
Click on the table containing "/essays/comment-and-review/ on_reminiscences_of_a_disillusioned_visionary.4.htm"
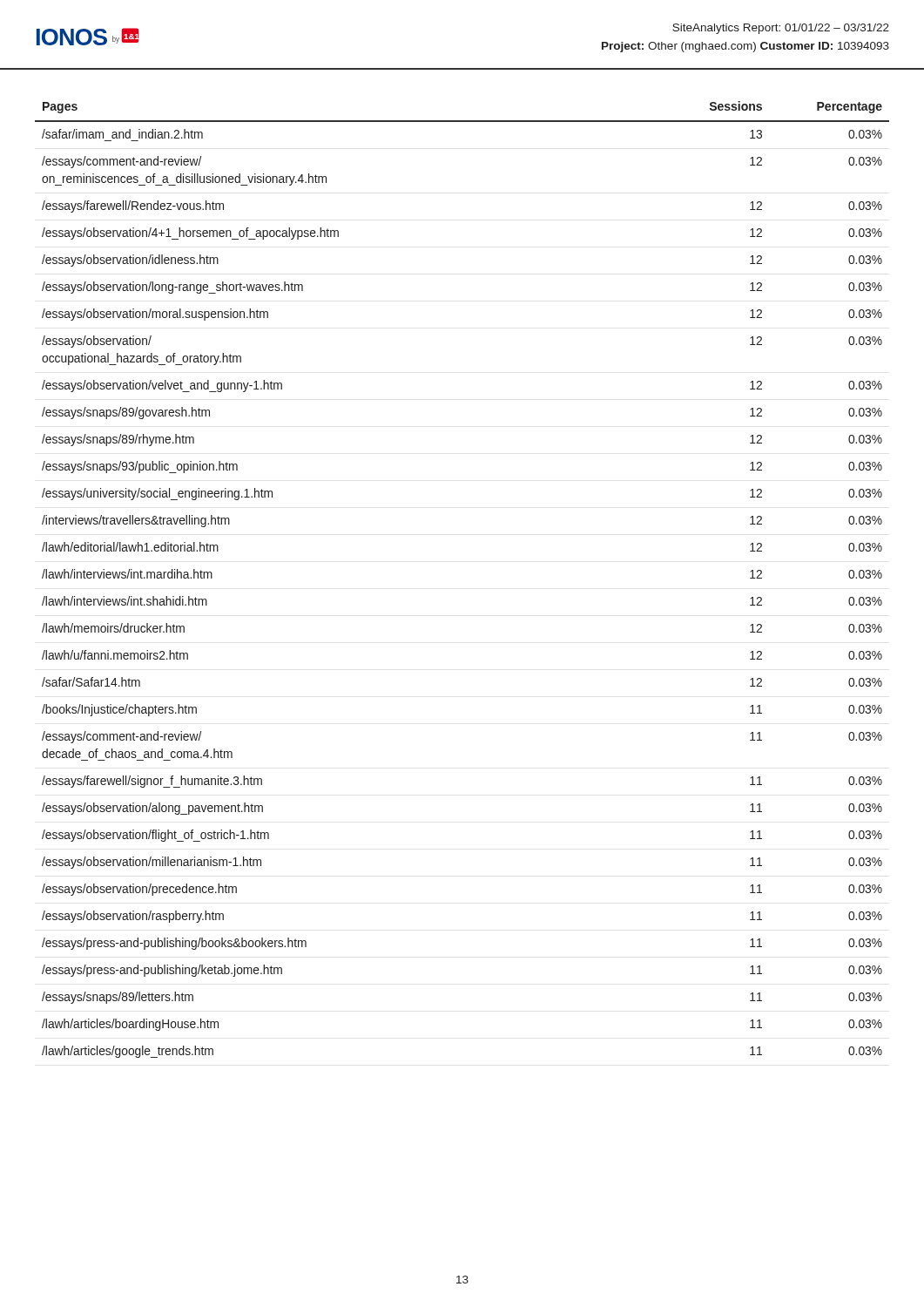[x=462, y=580]
